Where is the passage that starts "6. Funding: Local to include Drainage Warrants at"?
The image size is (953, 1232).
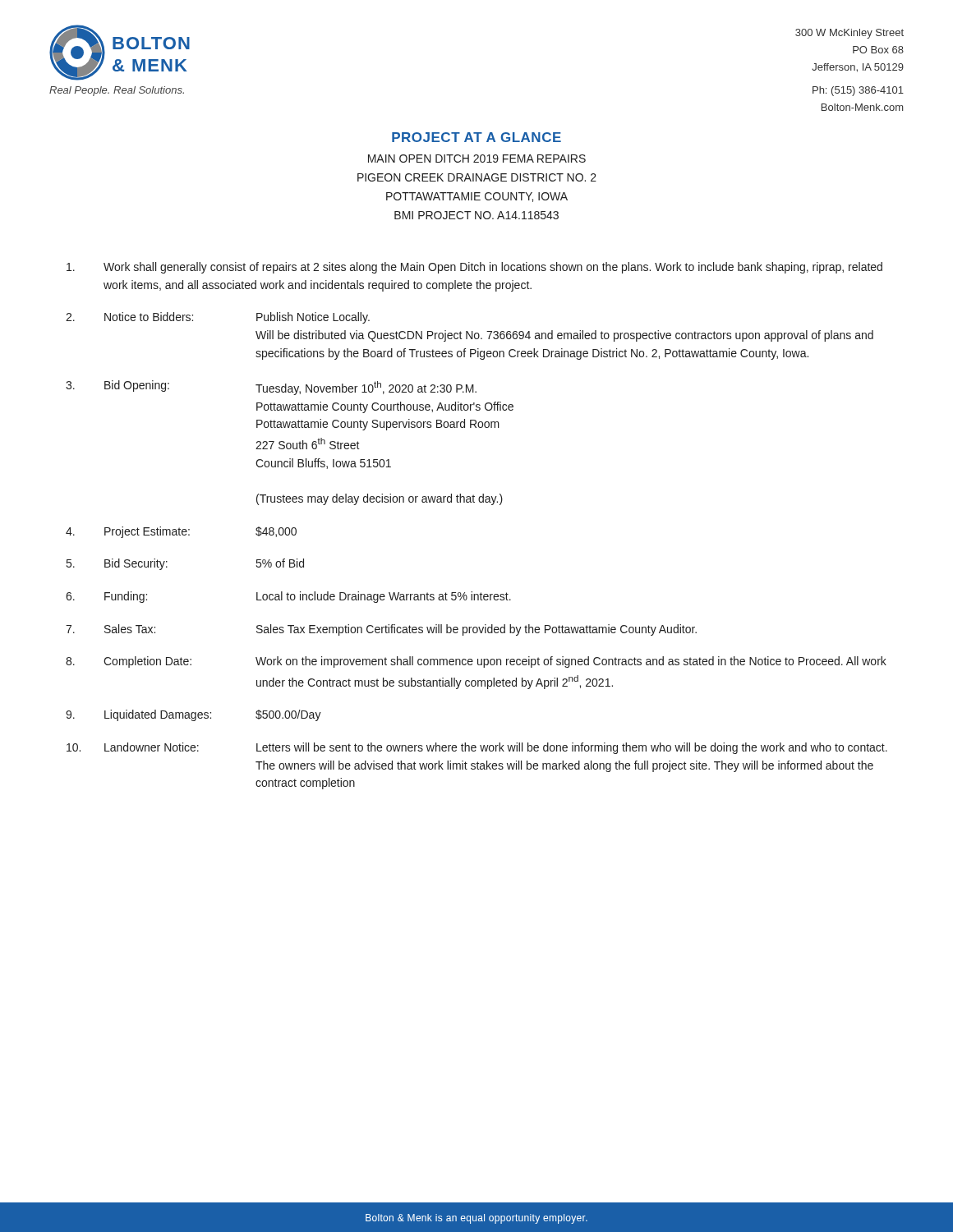481,597
